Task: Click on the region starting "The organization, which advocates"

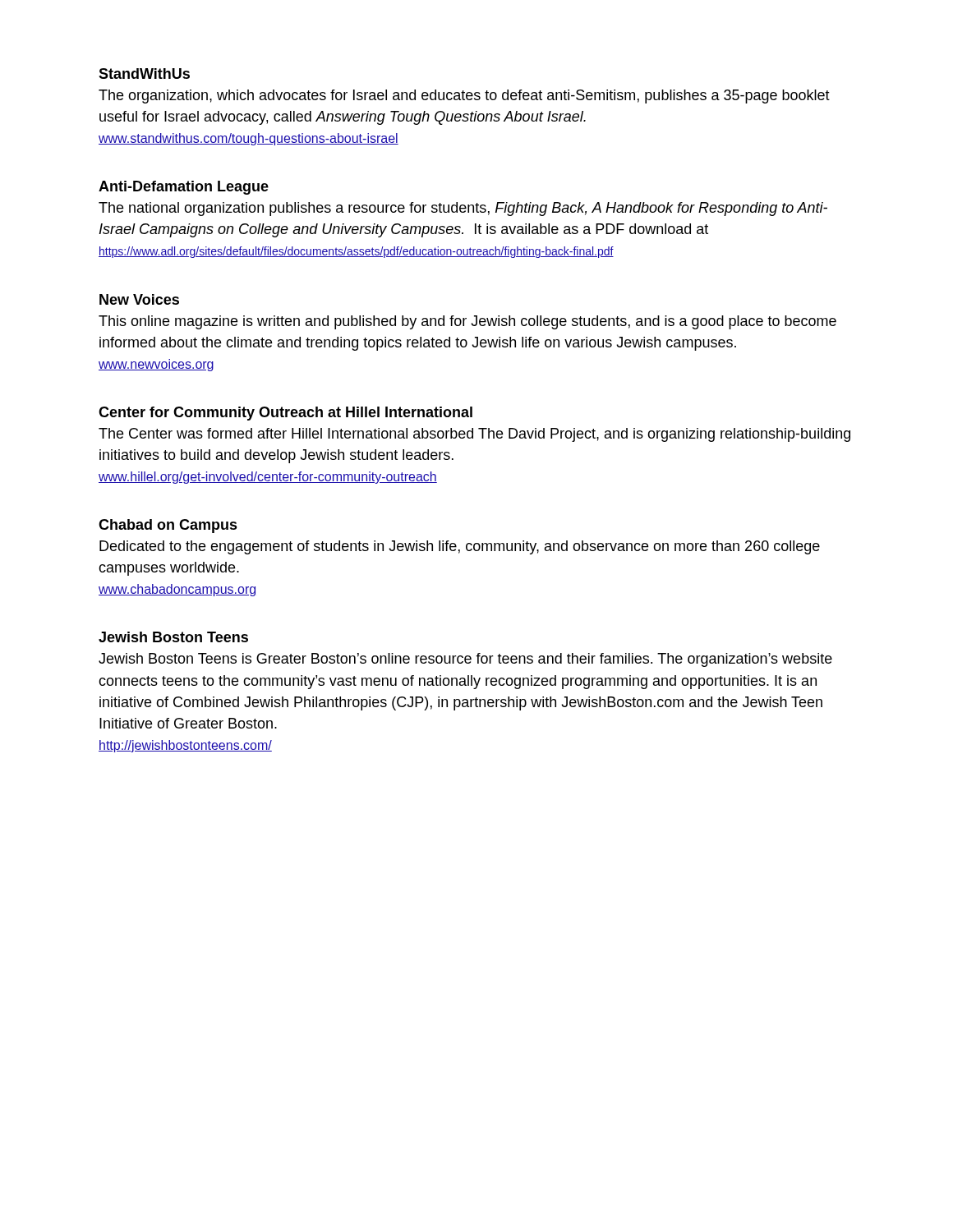Action: click(464, 116)
